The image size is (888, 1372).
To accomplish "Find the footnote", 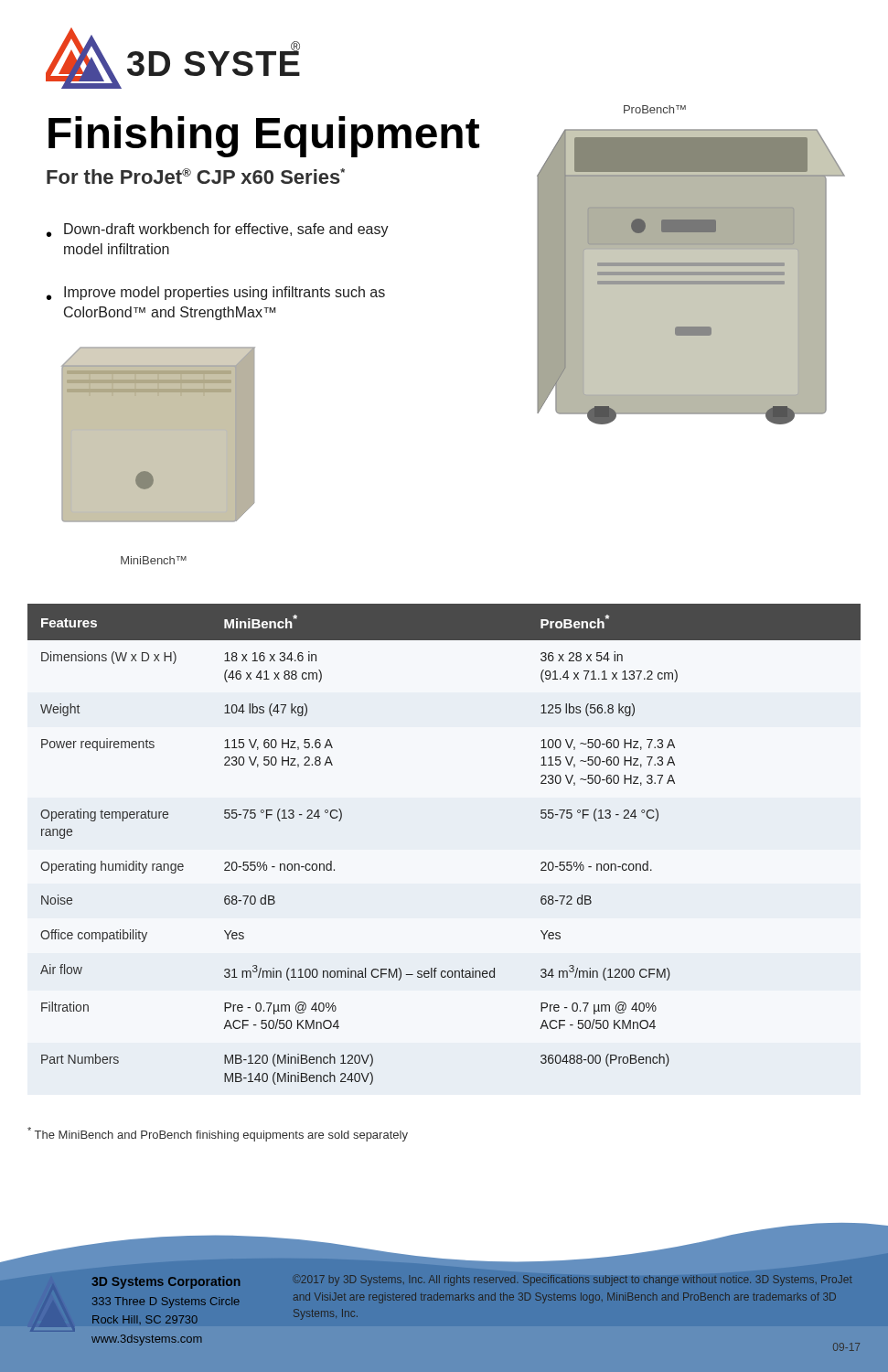I will (x=218, y=1133).
